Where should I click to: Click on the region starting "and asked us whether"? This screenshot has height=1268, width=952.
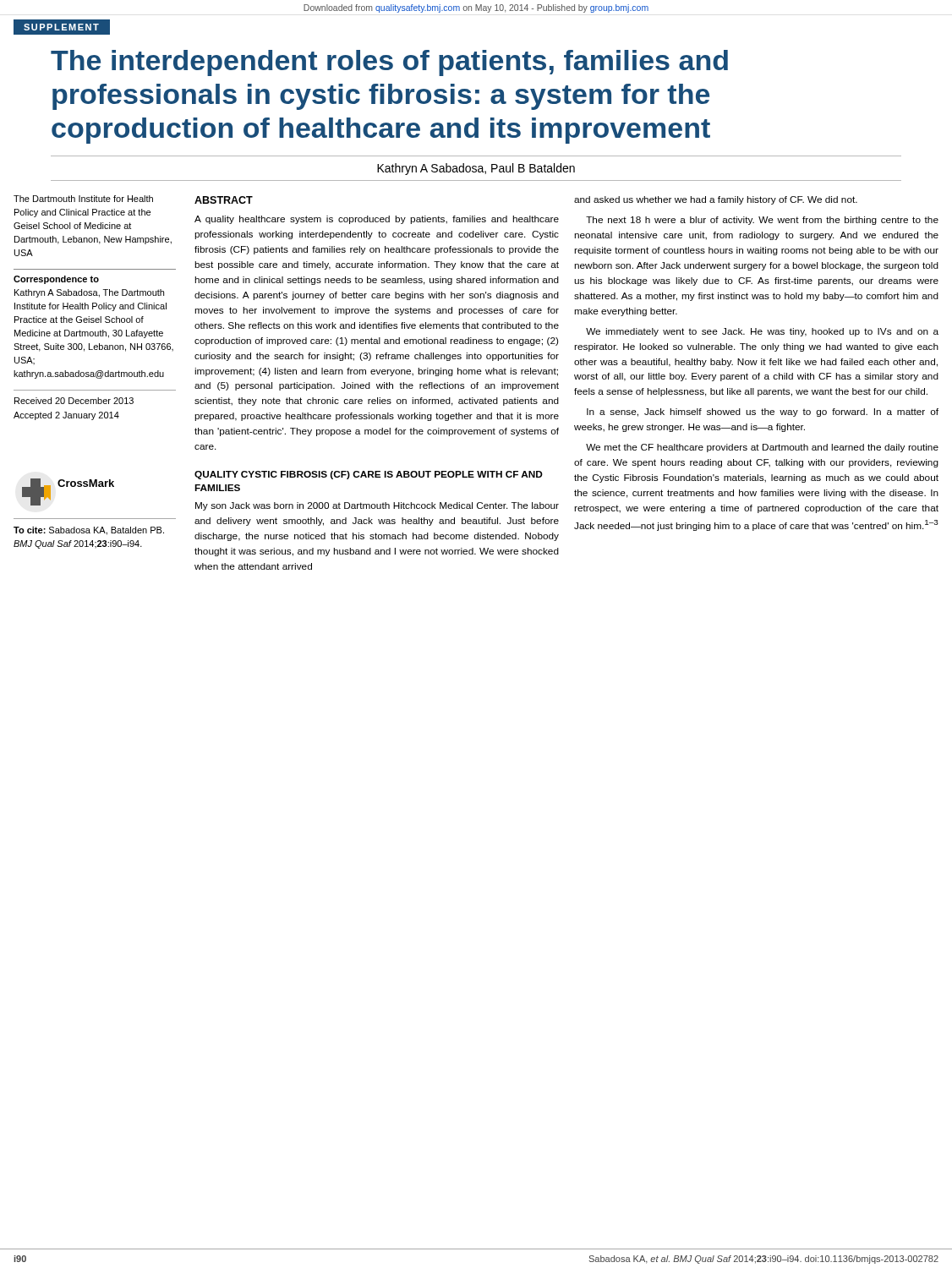tap(756, 363)
